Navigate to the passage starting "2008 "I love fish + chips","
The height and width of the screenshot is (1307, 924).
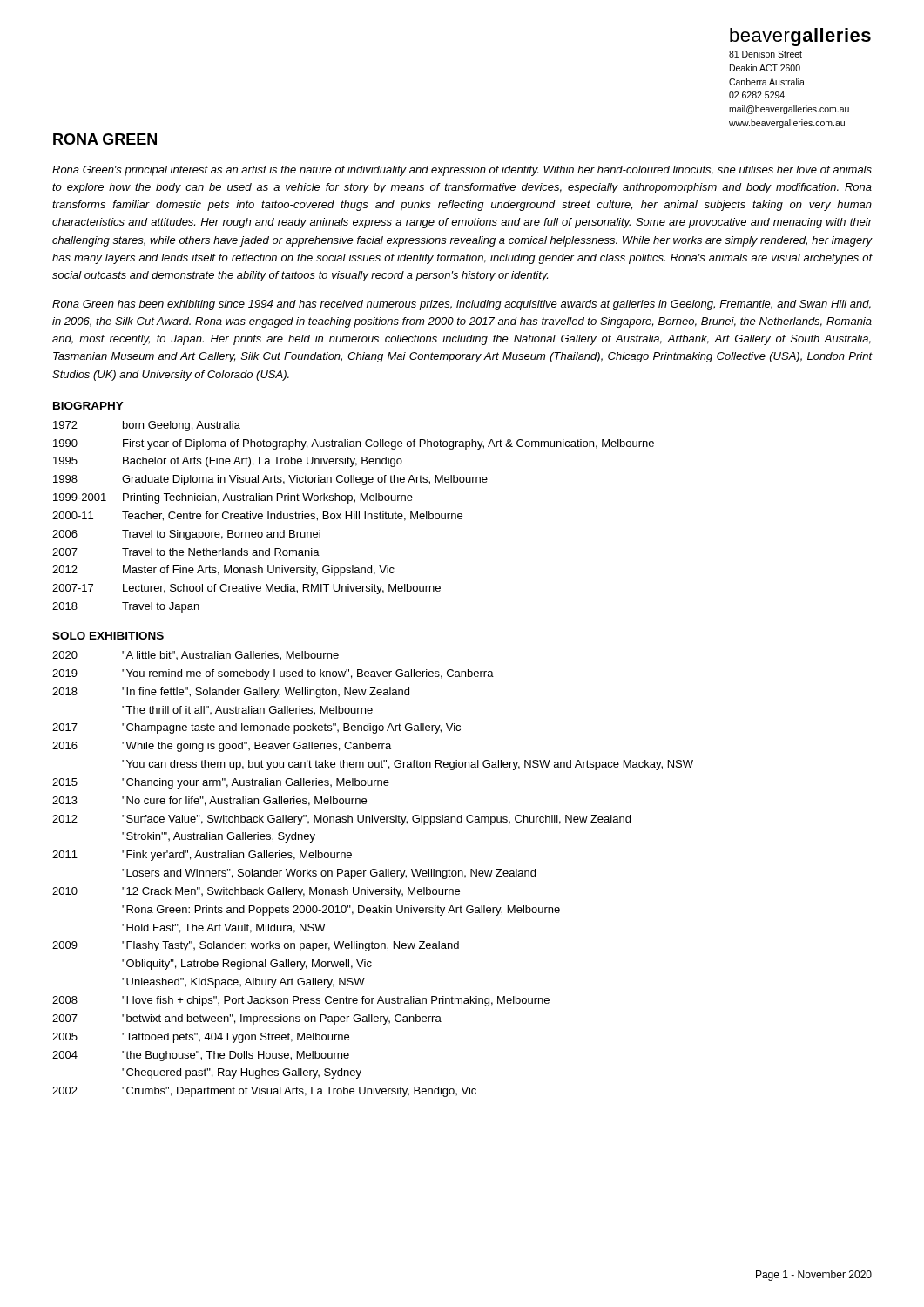tap(462, 1001)
